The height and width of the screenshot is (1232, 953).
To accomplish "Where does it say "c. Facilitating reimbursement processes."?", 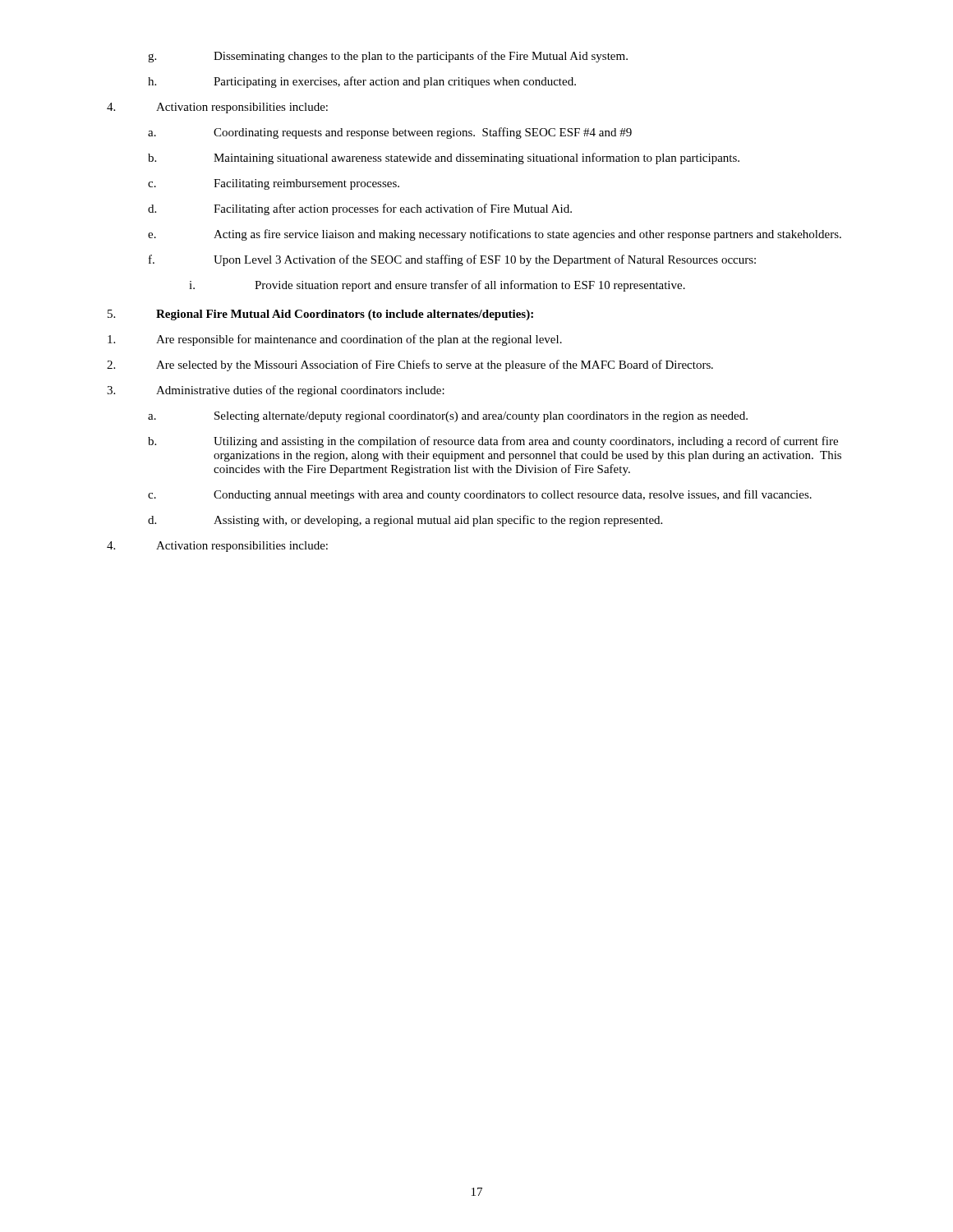I will click(274, 184).
